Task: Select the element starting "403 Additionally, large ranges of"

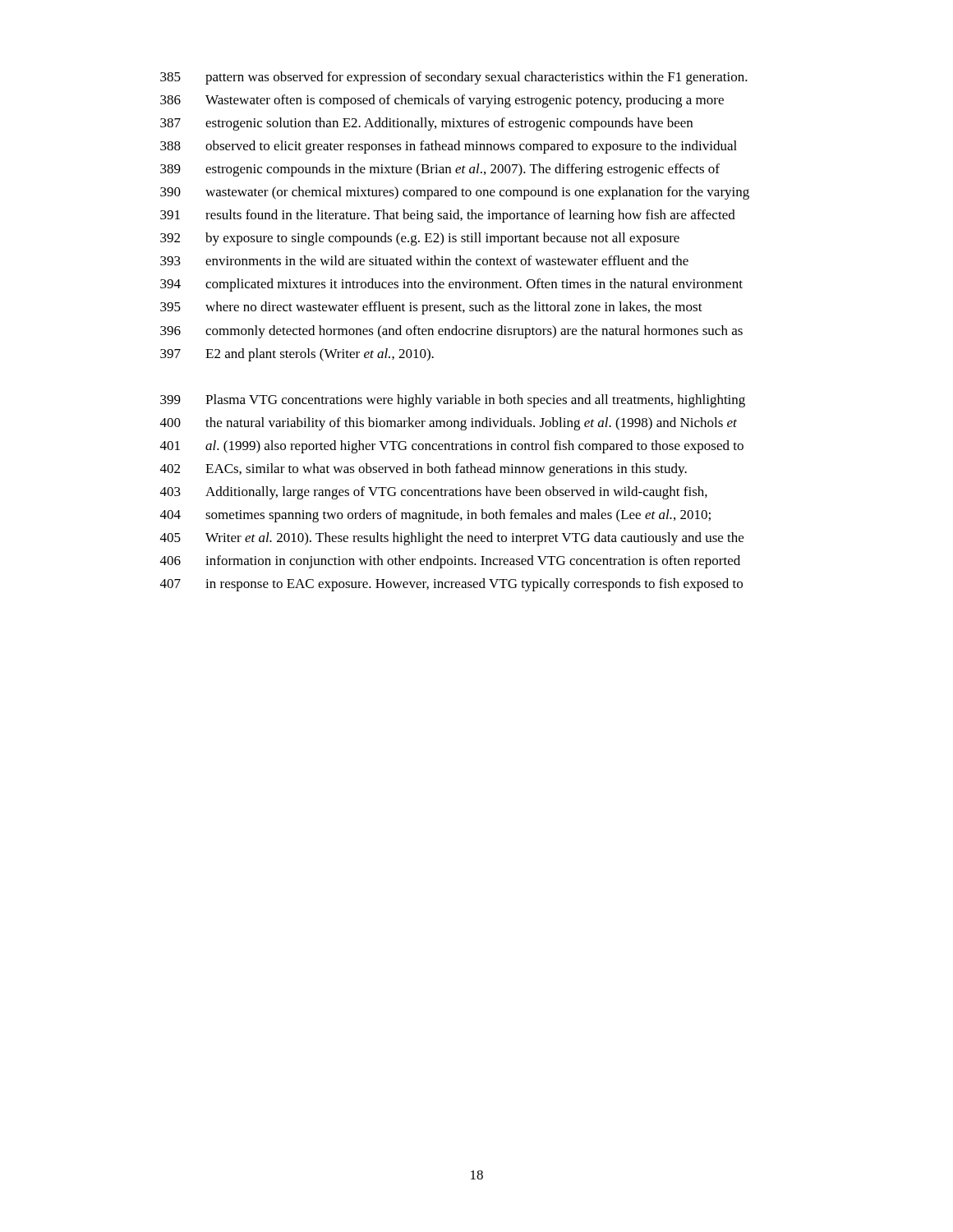Action: (x=476, y=492)
